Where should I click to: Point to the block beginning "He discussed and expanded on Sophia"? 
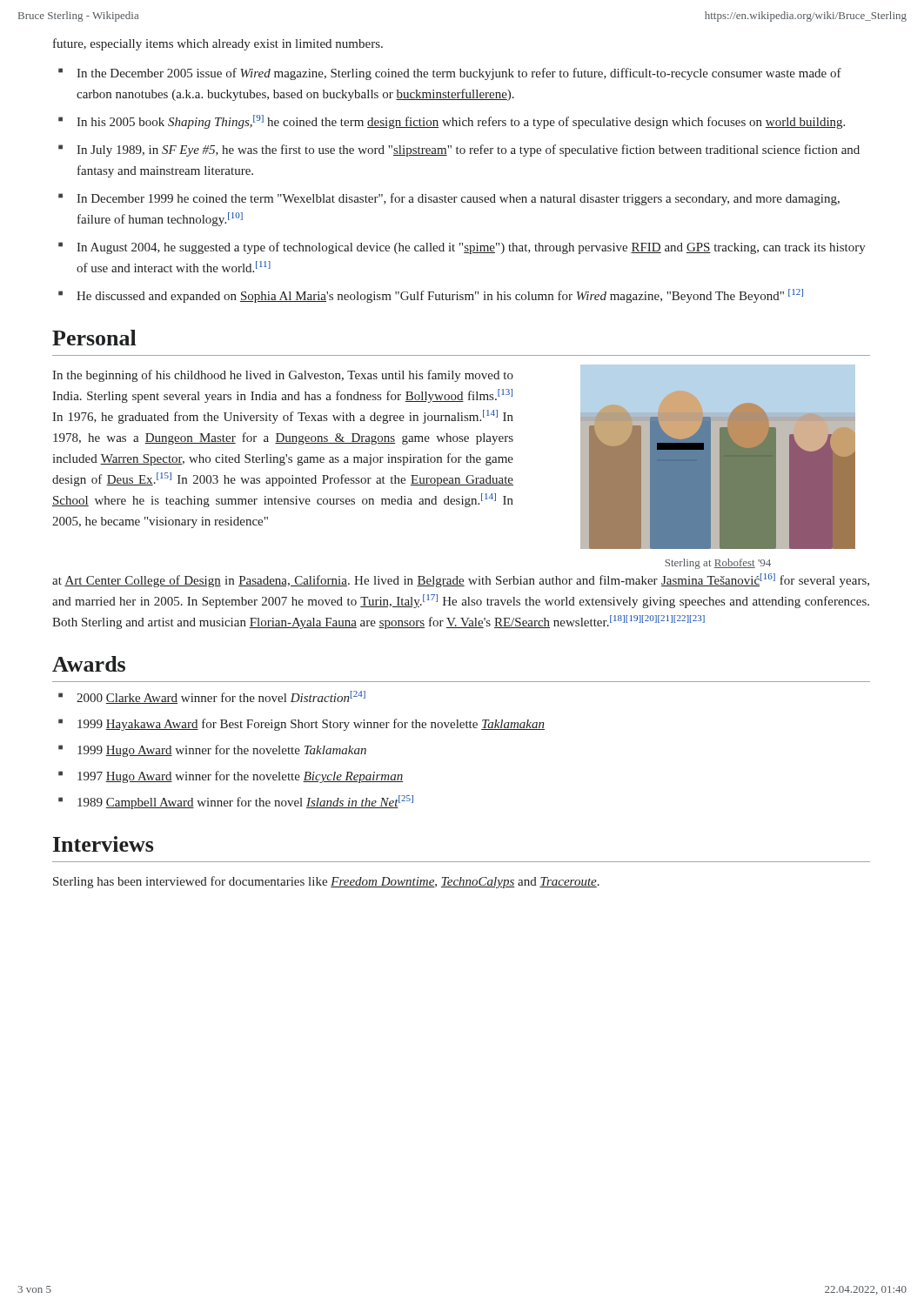pos(440,294)
